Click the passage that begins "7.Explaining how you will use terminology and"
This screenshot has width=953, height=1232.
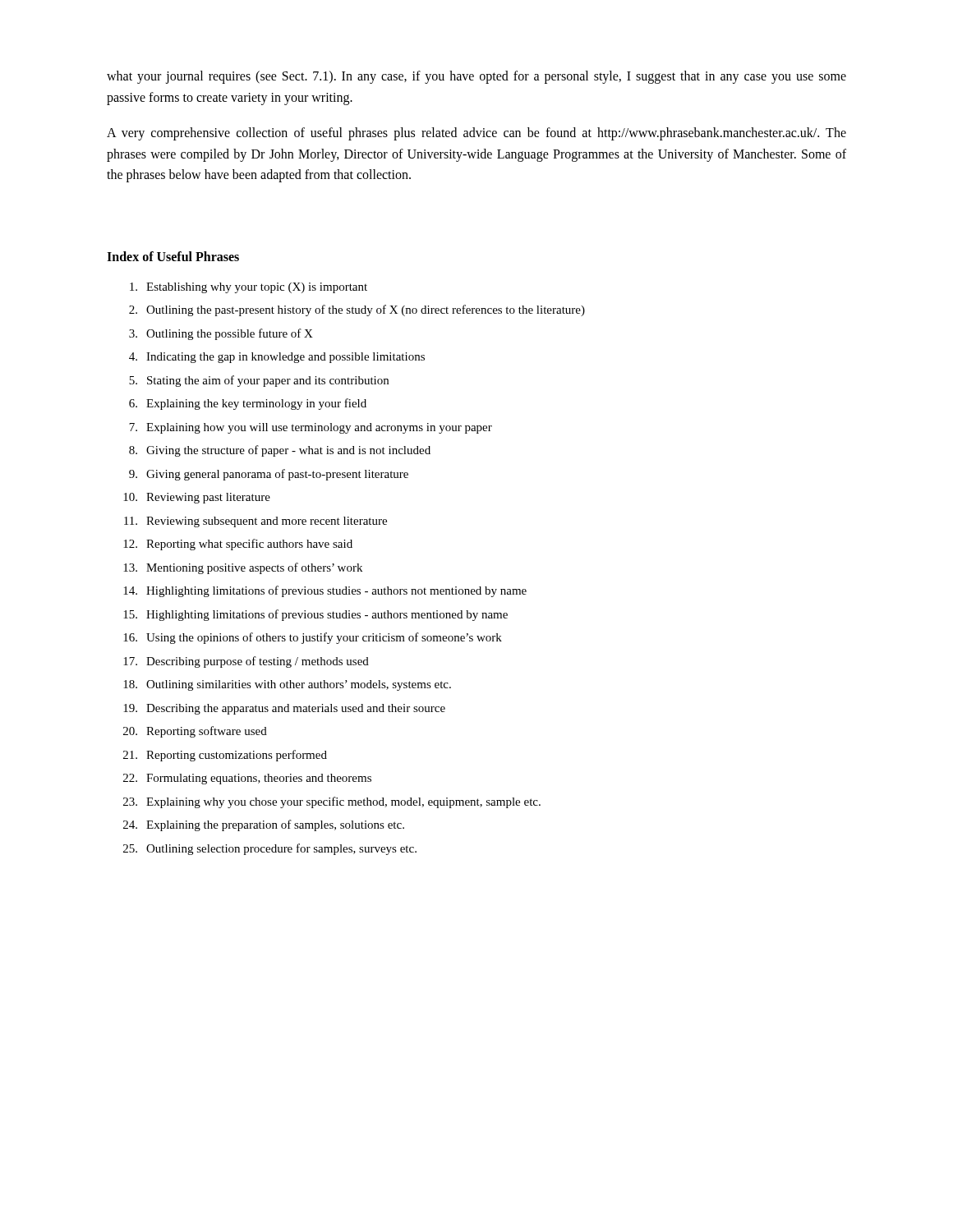tap(476, 427)
